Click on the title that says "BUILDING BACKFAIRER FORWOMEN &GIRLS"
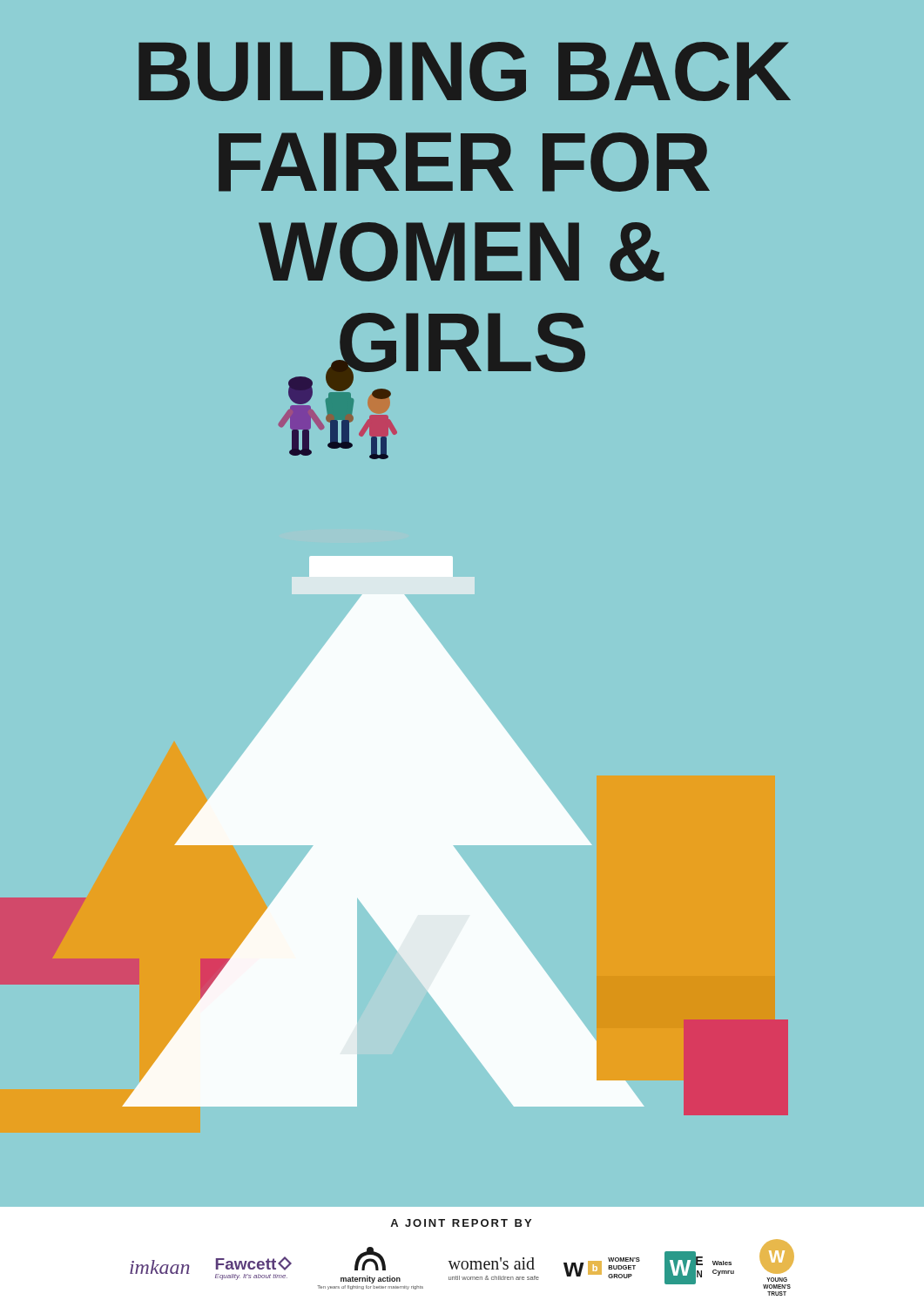This screenshot has height=1307, width=924. 462,207
